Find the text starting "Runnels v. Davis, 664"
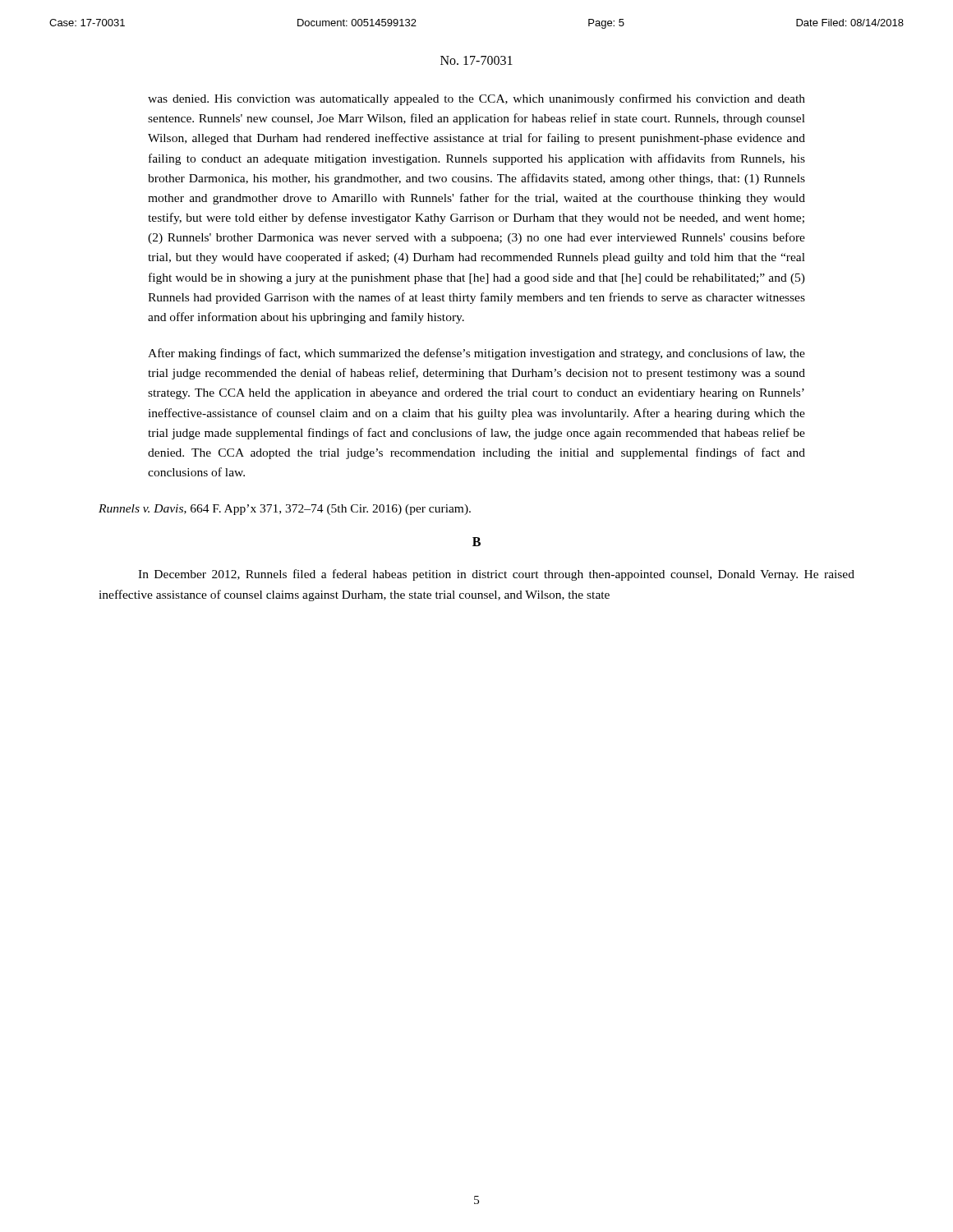Image resolution: width=953 pixels, height=1232 pixels. (x=285, y=508)
